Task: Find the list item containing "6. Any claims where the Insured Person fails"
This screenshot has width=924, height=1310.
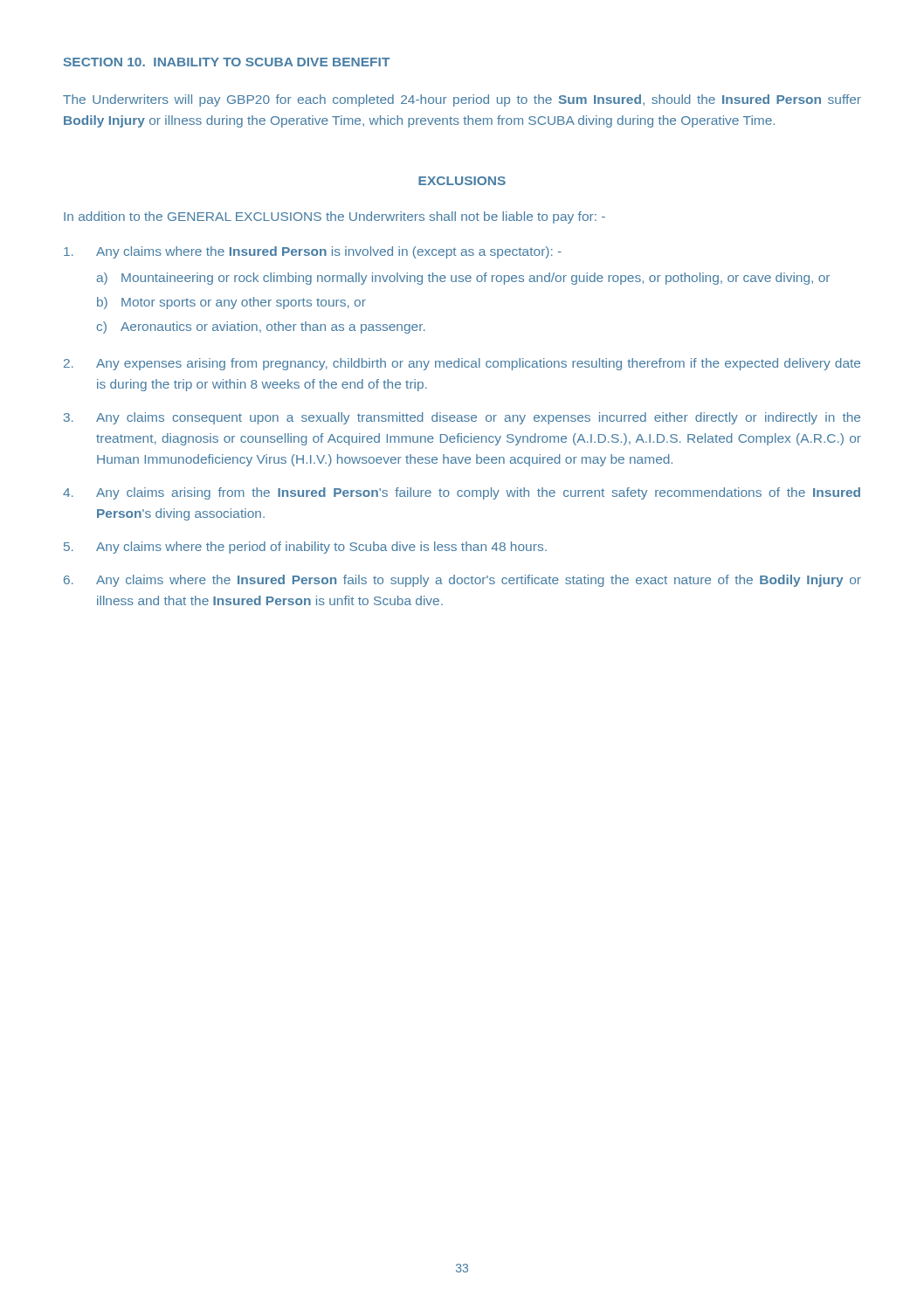Action: point(462,591)
